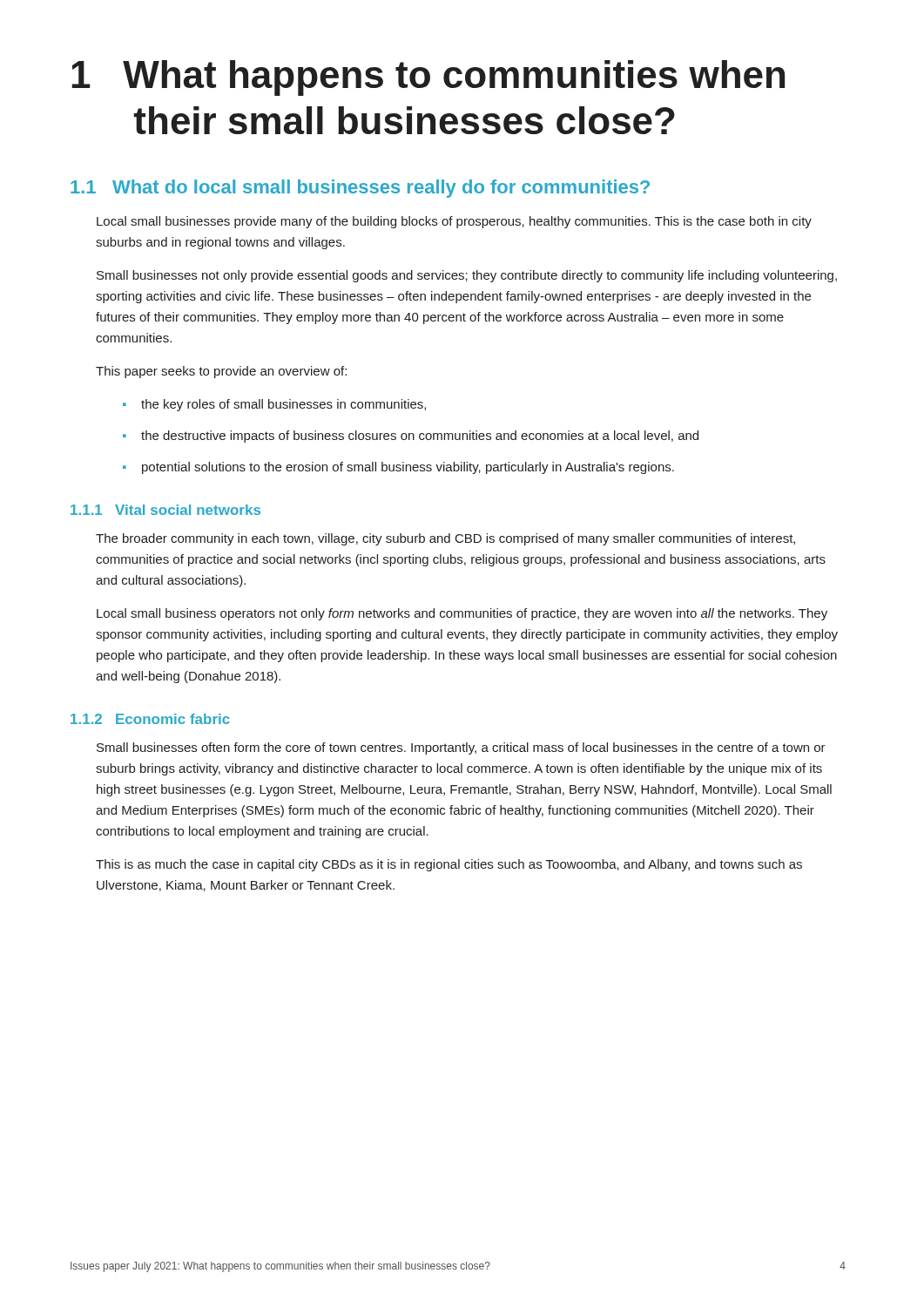Select the list item with the text "potential solutions to the erosion of"
924x1307 pixels.
(x=408, y=466)
